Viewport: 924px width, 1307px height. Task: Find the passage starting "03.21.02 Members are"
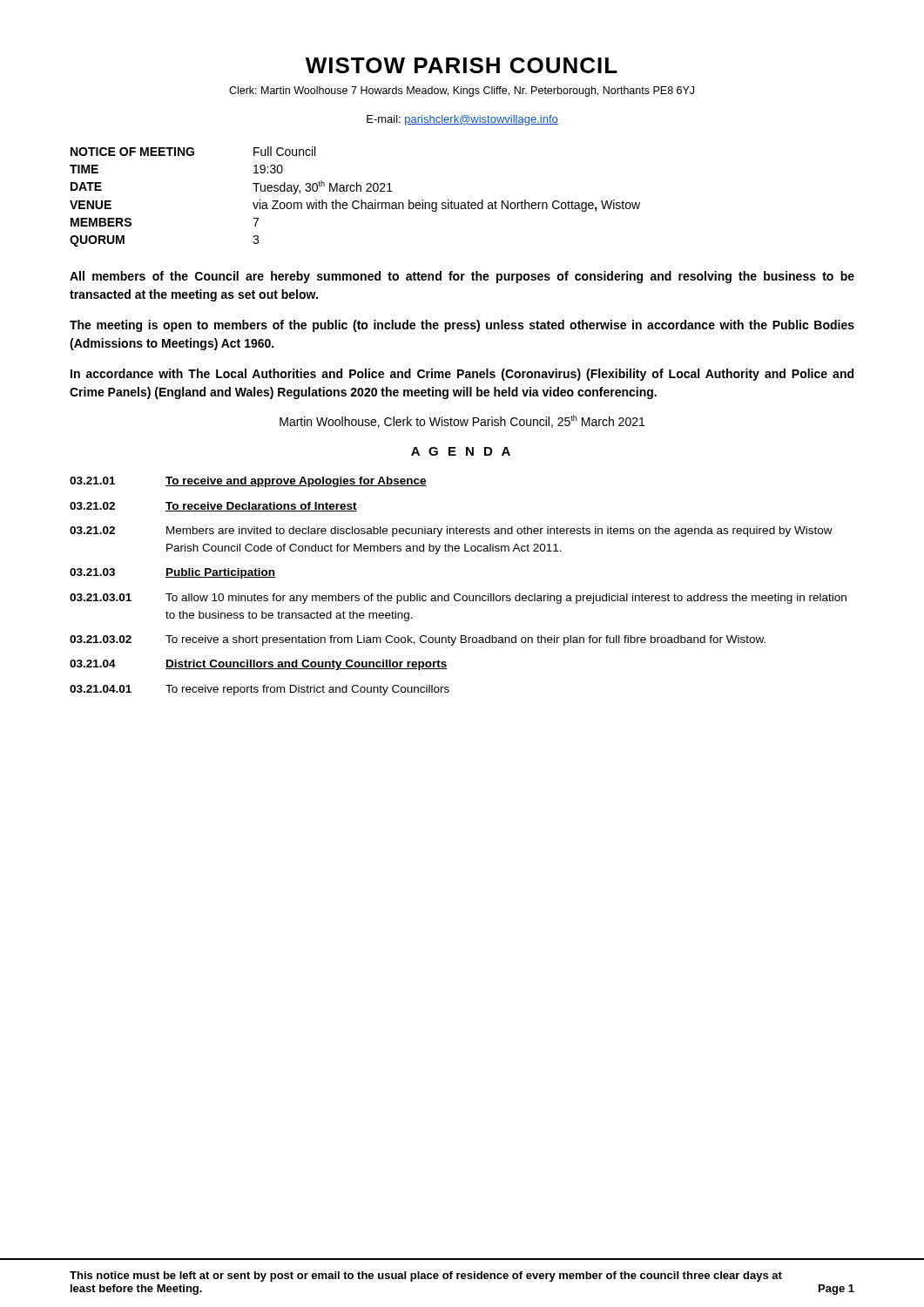(462, 539)
